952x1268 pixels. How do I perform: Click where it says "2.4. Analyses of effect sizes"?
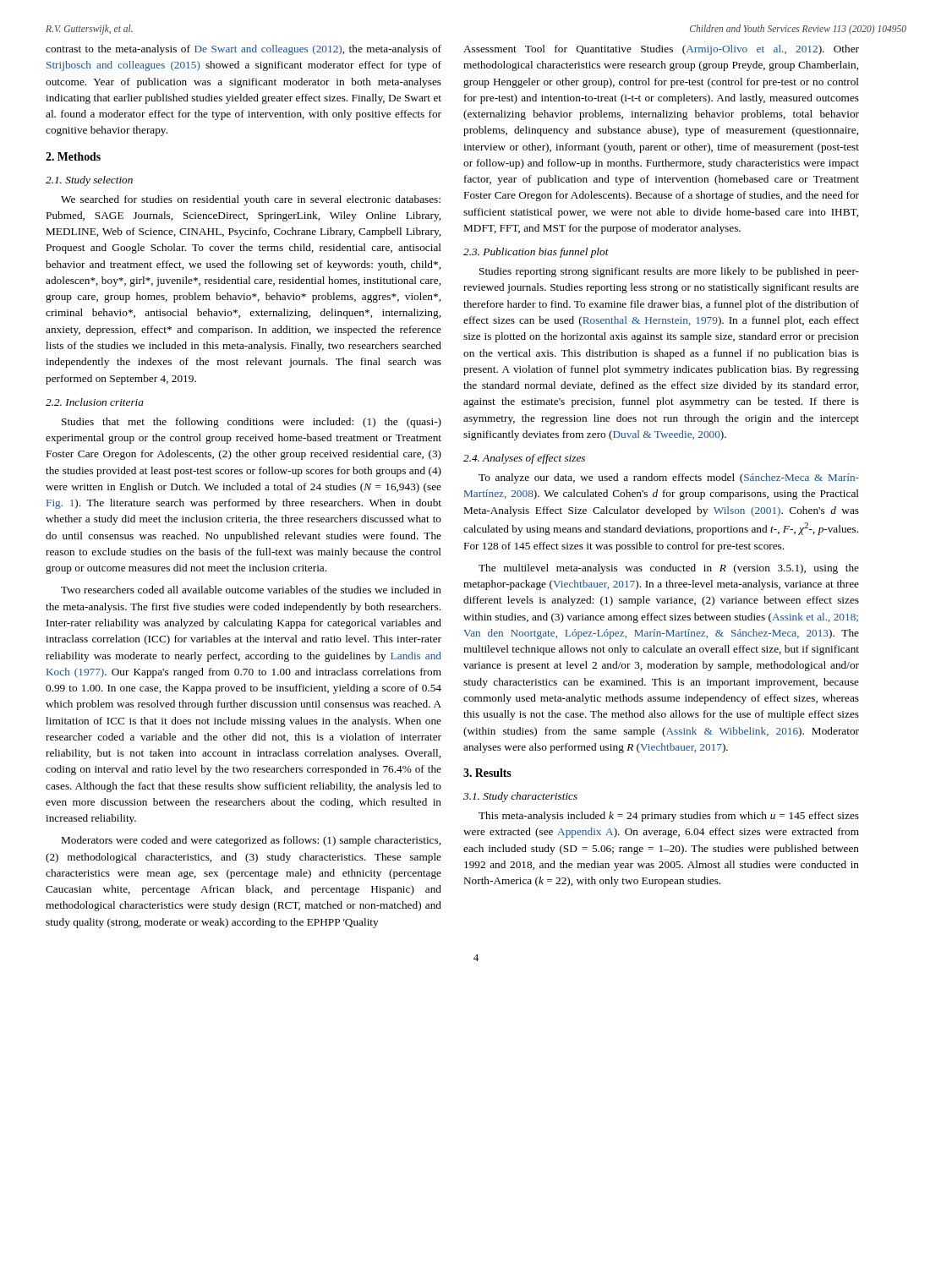pos(524,458)
